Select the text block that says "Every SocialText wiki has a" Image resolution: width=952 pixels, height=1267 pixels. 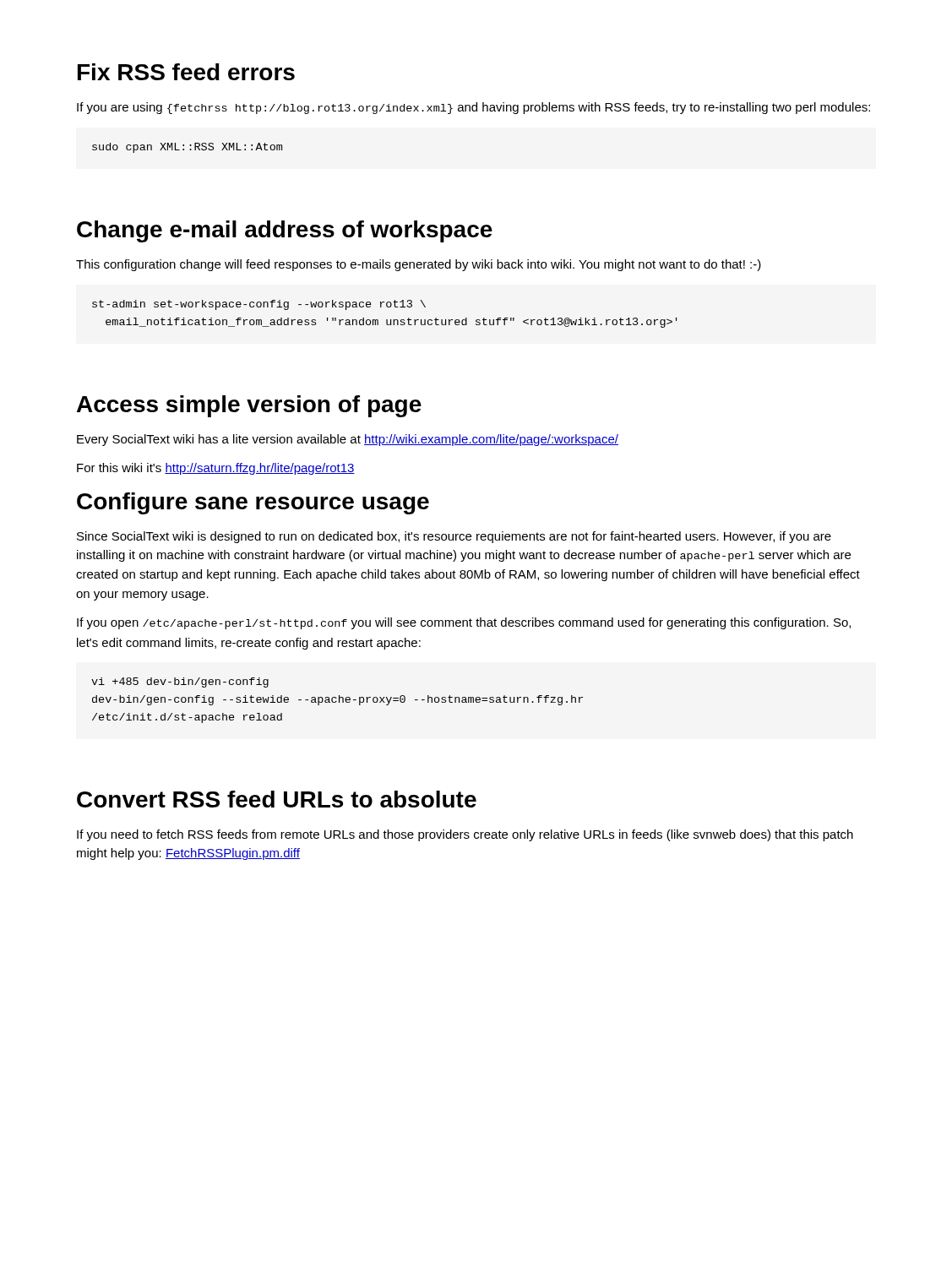click(476, 439)
